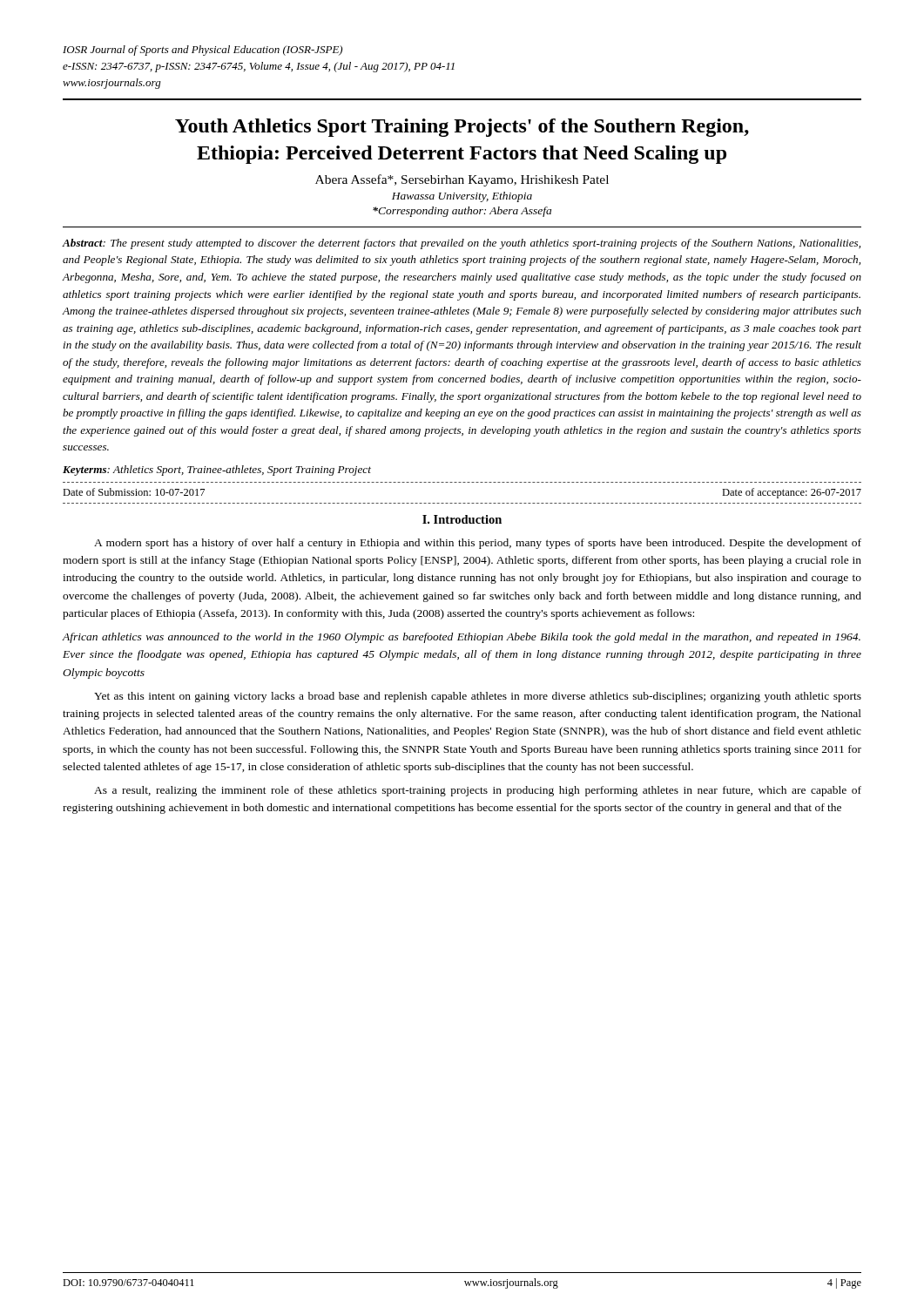Find the text block with the text "Abera Assefa*, Sersebirhan Kayamo,"
The height and width of the screenshot is (1307, 924).
(x=462, y=179)
